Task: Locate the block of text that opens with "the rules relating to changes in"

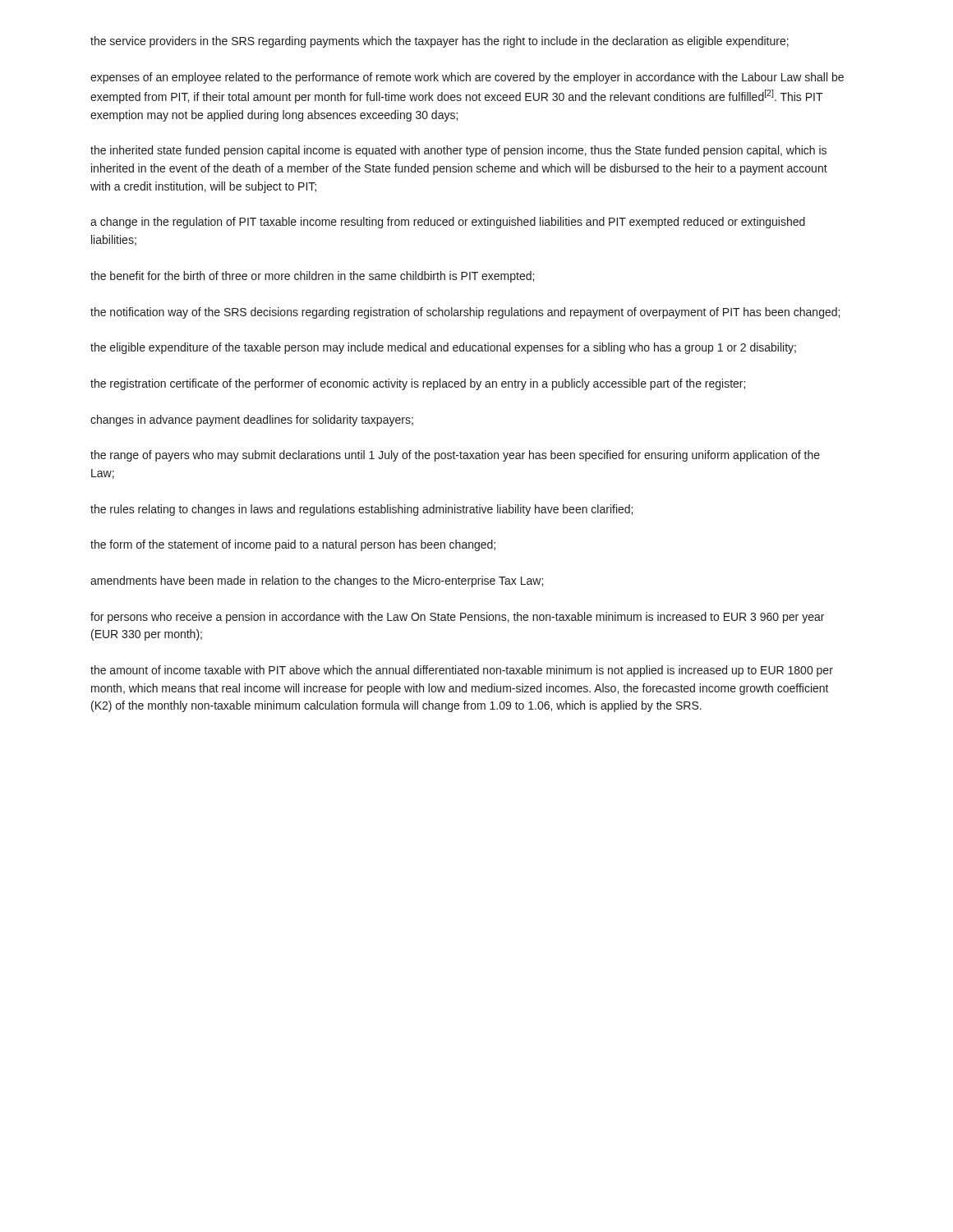Action: pos(362,509)
